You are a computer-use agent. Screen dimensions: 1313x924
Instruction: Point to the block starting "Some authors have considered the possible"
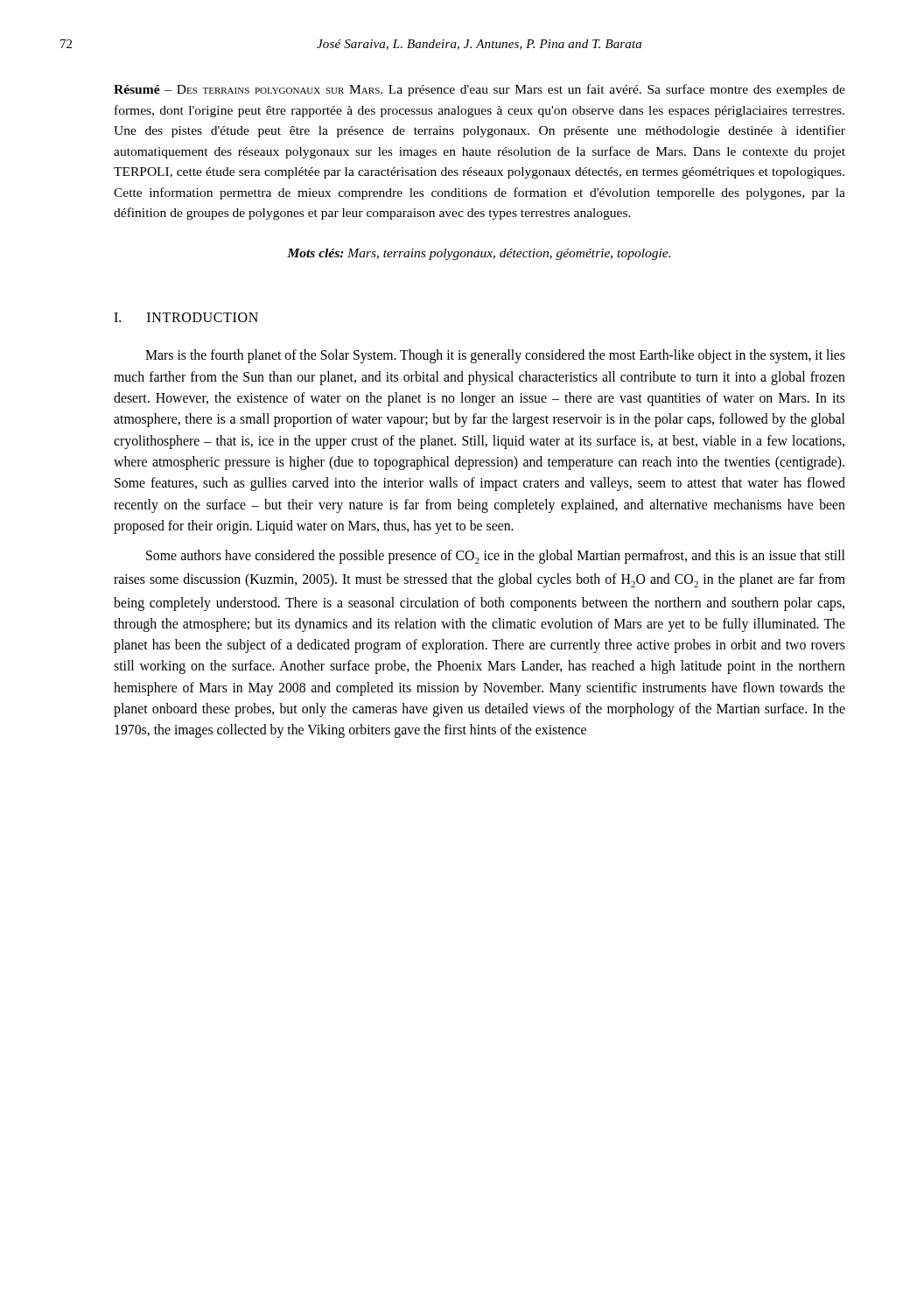click(x=480, y=643)
